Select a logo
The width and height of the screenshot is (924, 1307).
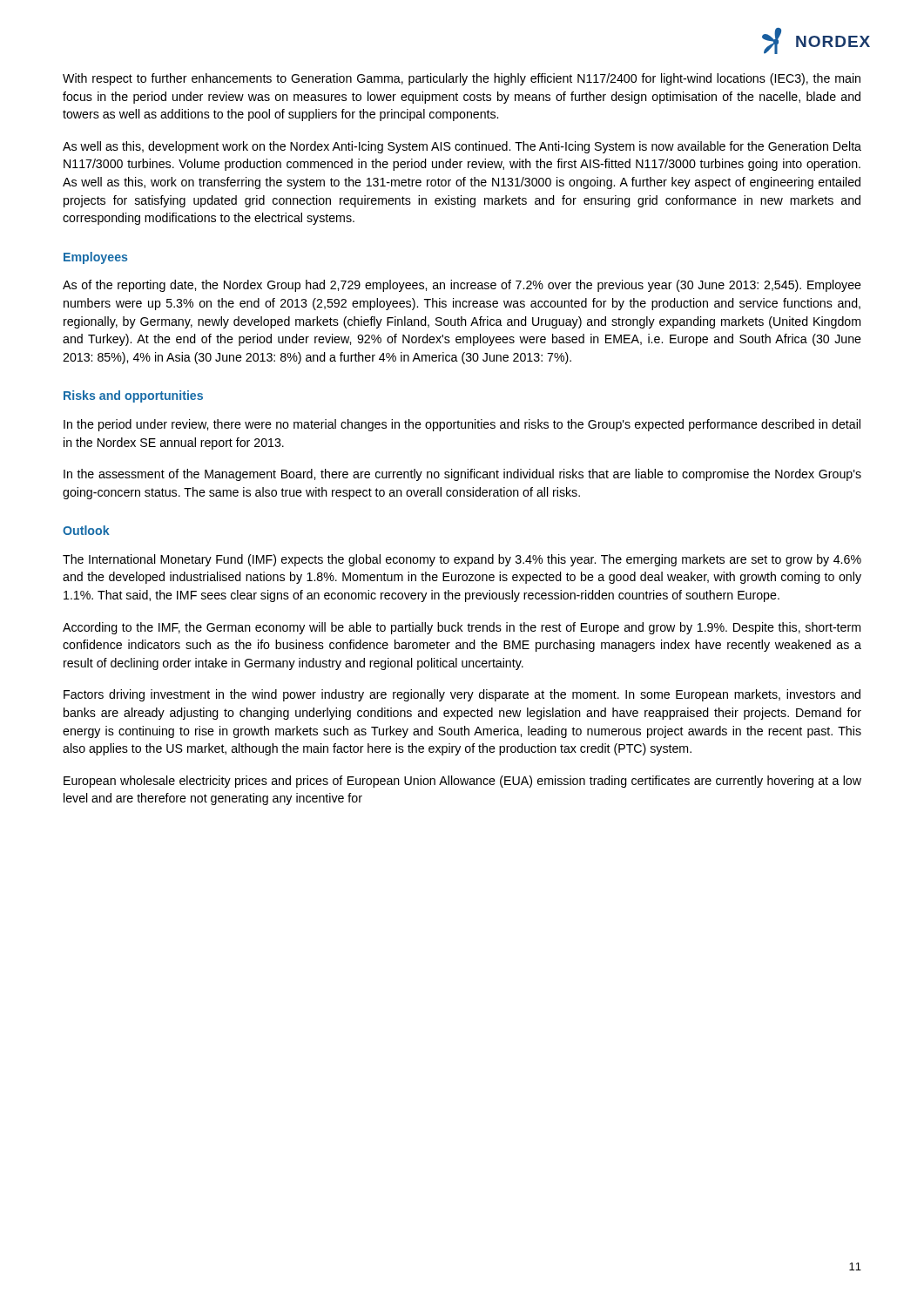(x=821, y=43)
